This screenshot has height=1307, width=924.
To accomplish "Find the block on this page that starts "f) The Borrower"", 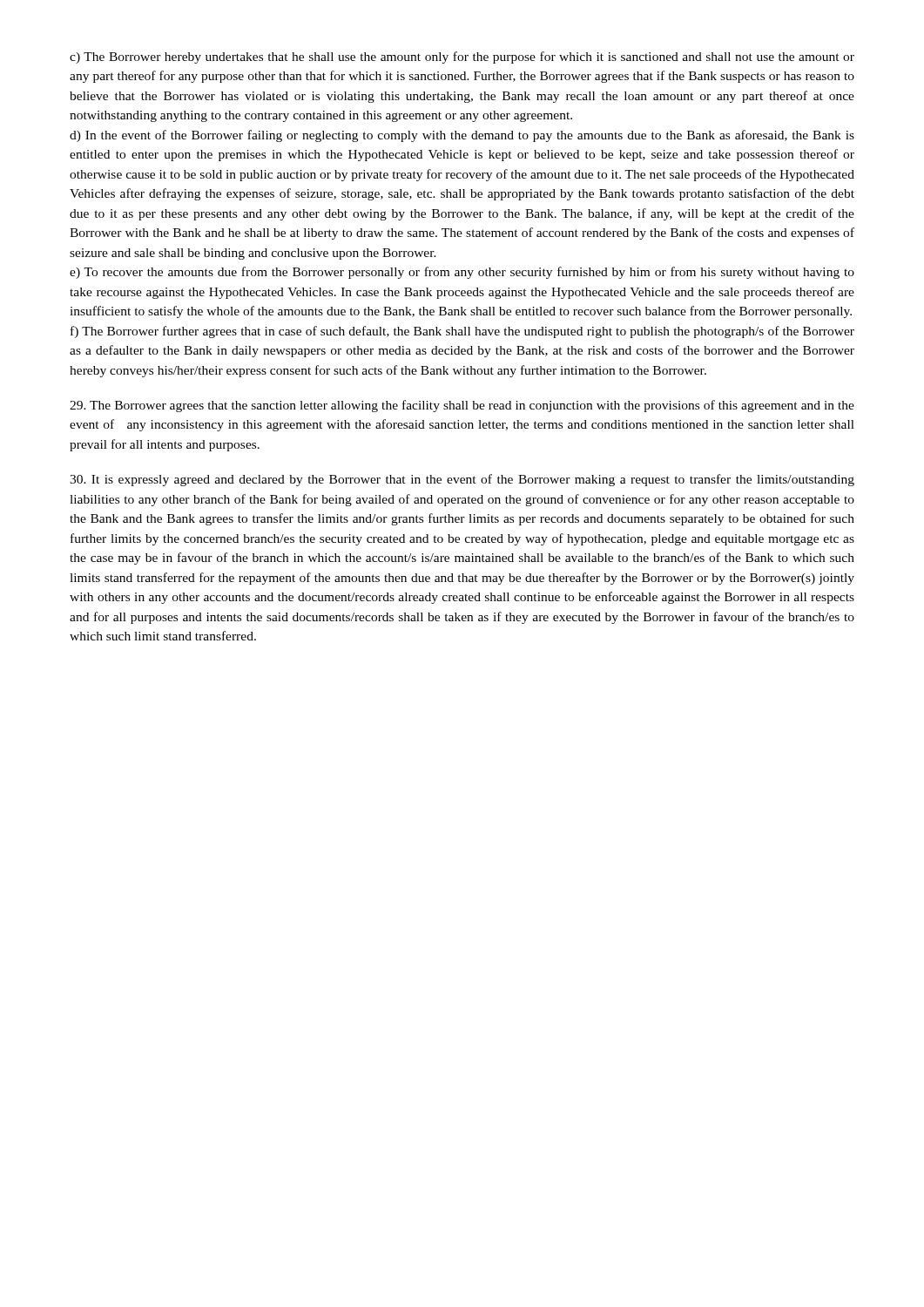I will click(462, 350).
